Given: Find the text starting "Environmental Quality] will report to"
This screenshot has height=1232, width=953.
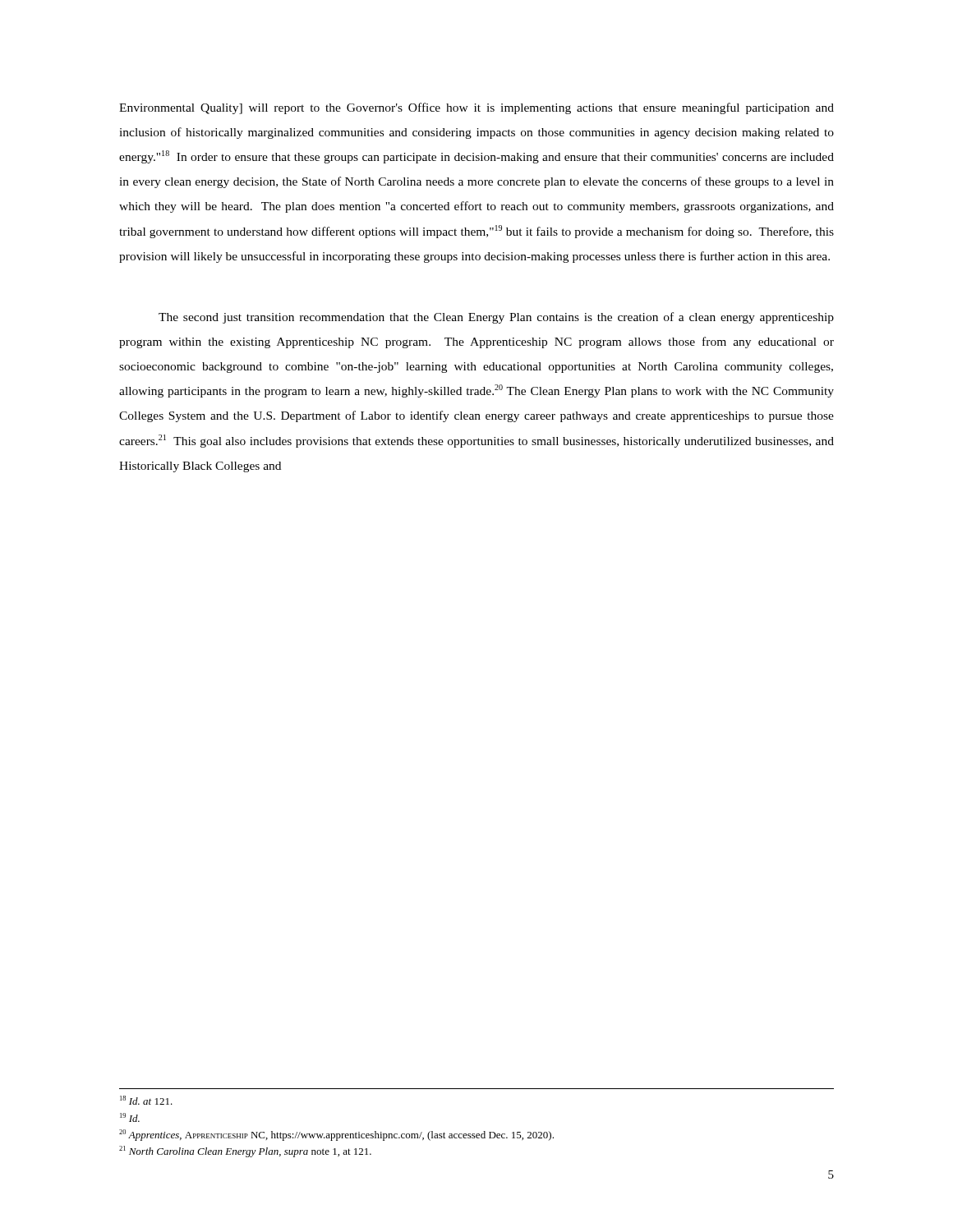Looking at the screenshot, I should point(476,182).
